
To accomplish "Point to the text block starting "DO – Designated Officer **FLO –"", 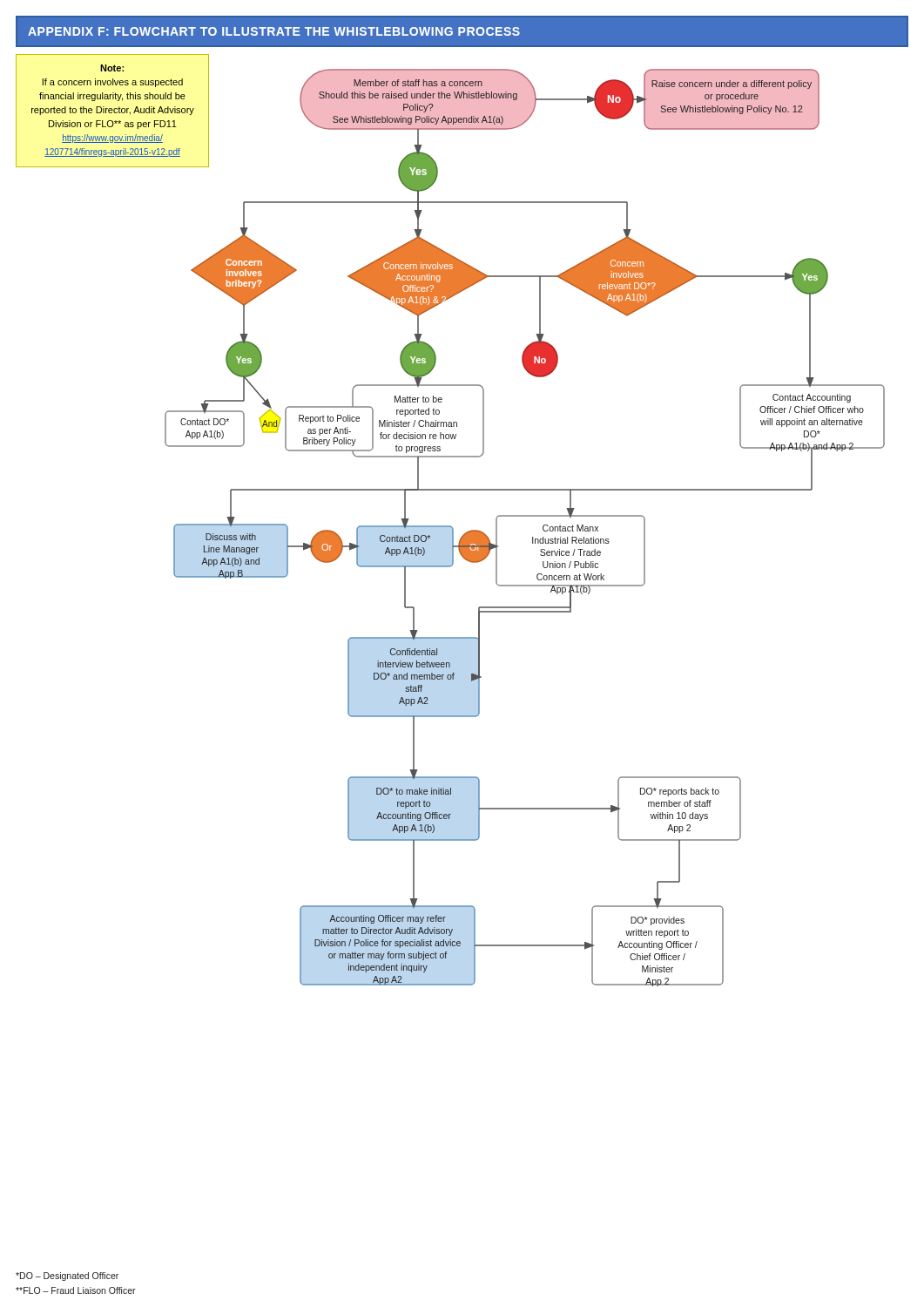I will tap(76, 1283).
